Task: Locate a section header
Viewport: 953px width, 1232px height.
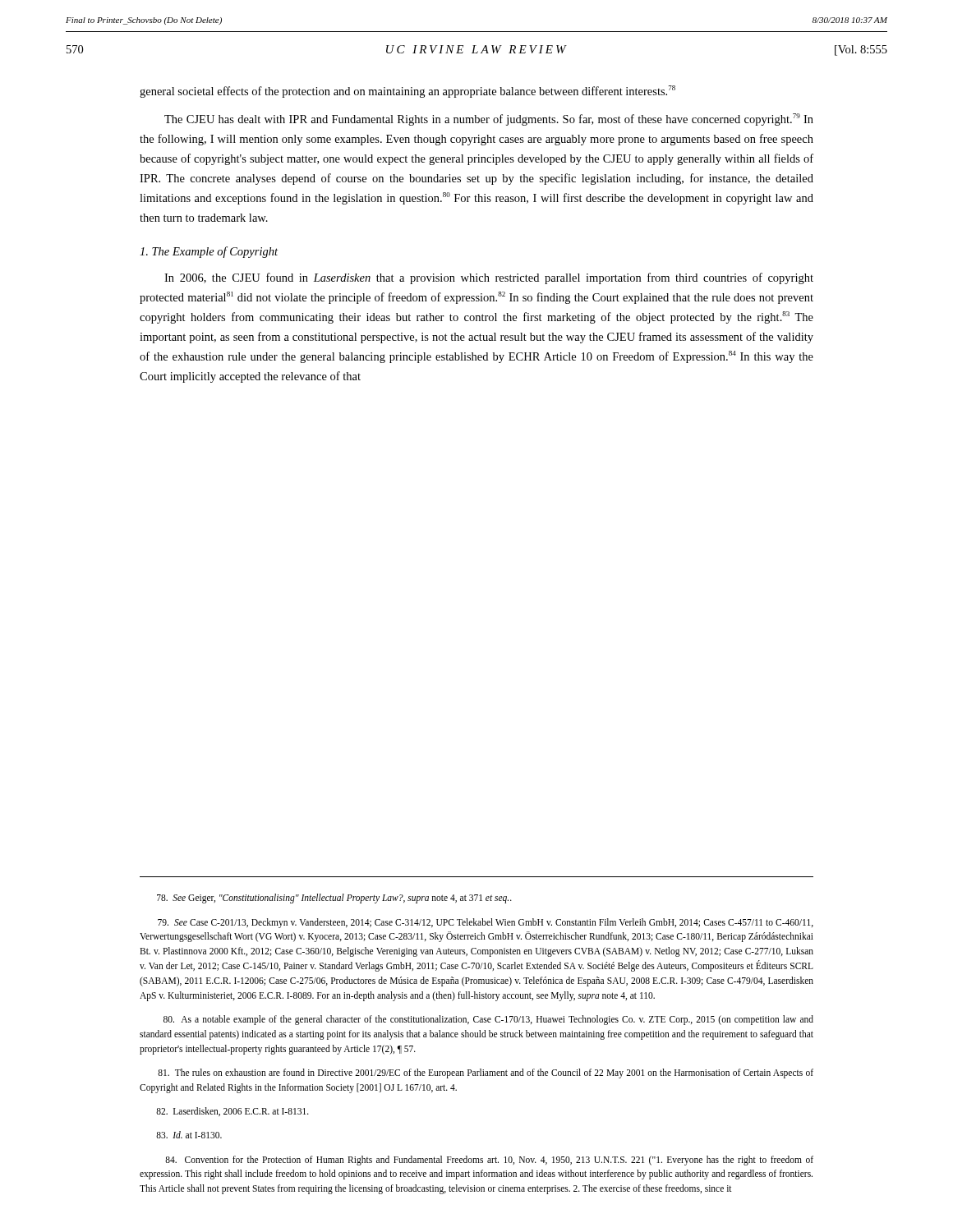Action: point(476,252)
